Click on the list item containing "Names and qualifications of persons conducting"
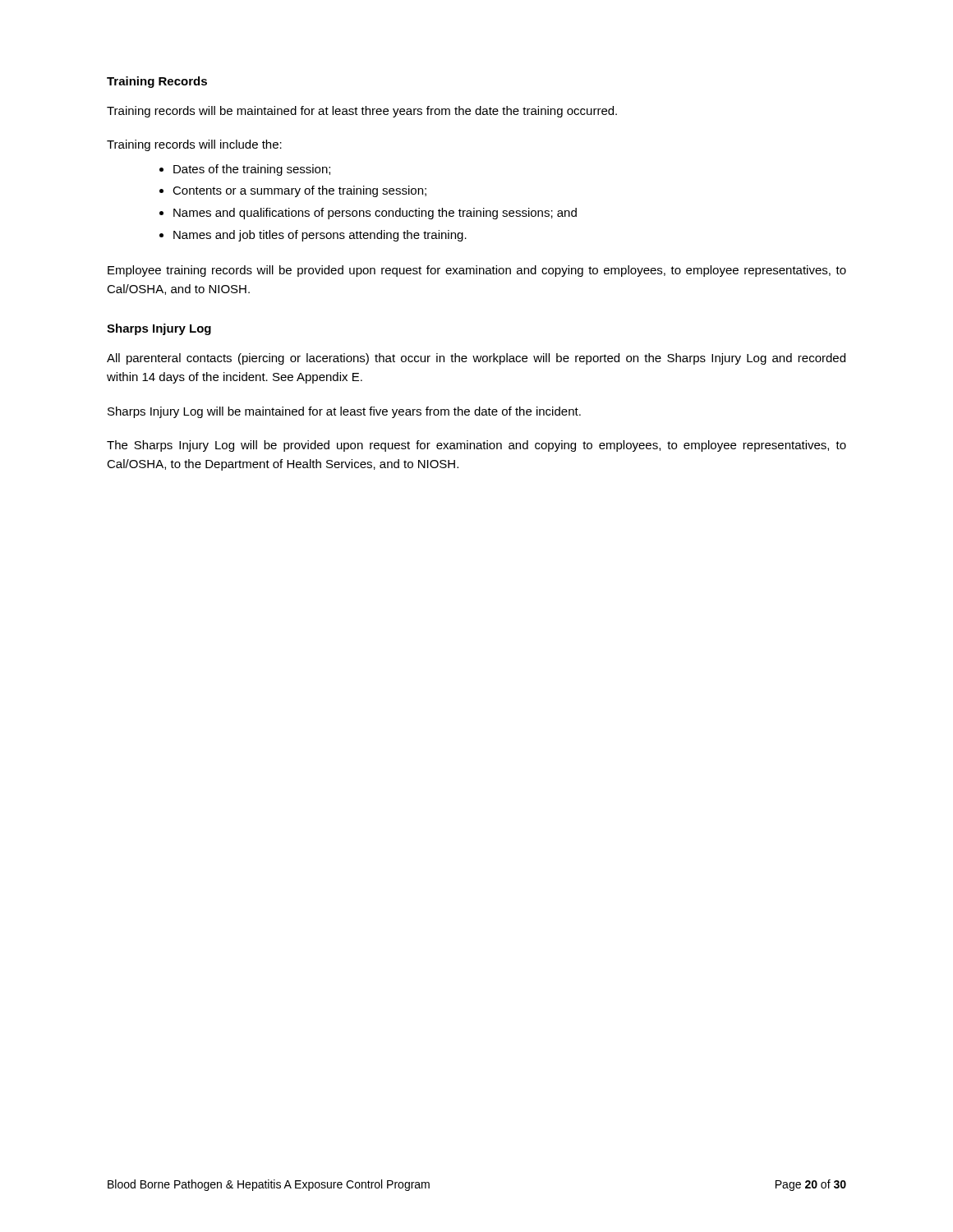Screen dimensions: 1232x953 point(375,212)
